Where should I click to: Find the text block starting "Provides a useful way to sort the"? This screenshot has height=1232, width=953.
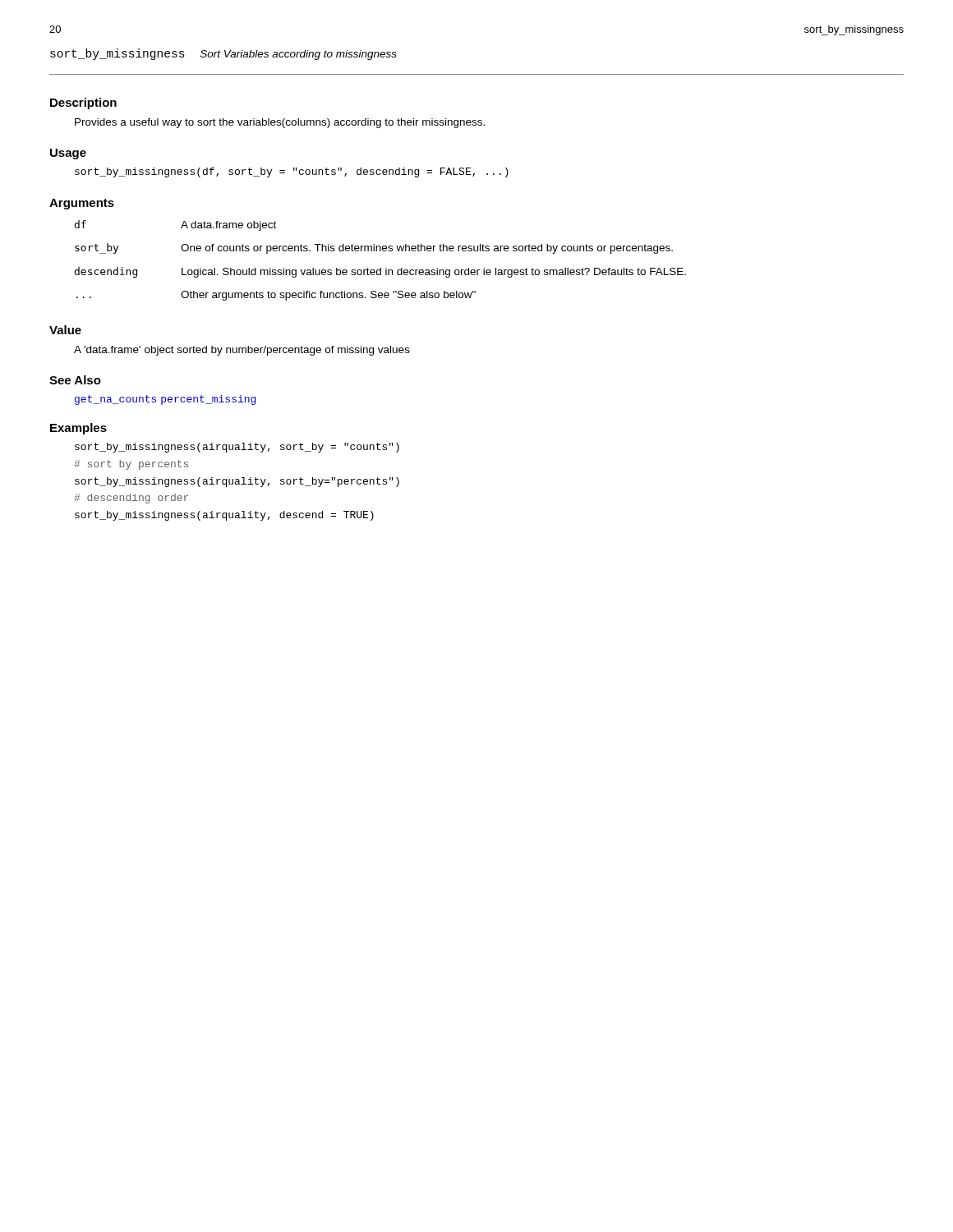280,122
